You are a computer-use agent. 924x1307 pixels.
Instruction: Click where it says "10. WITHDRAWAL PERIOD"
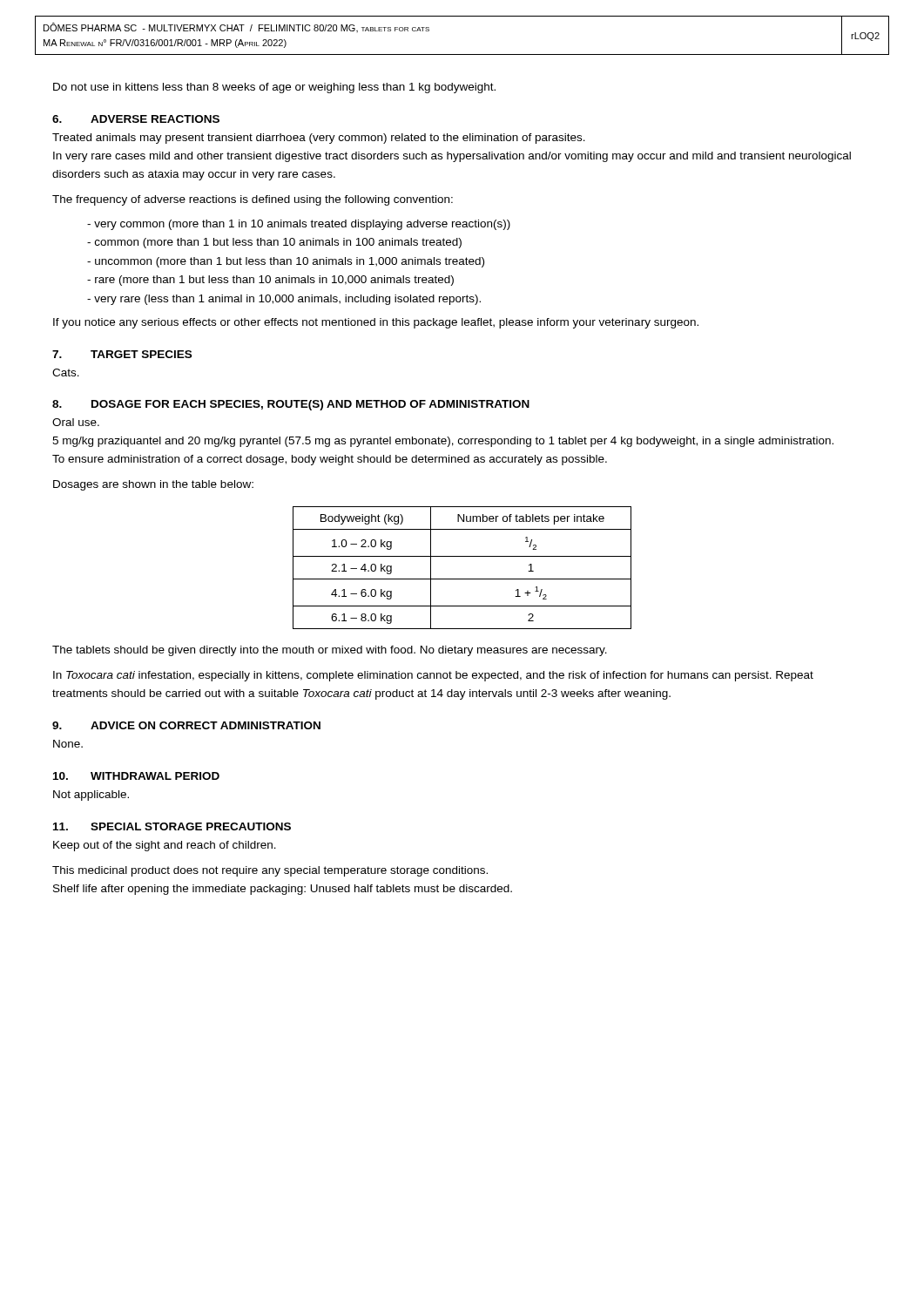[x=136, y=776]
